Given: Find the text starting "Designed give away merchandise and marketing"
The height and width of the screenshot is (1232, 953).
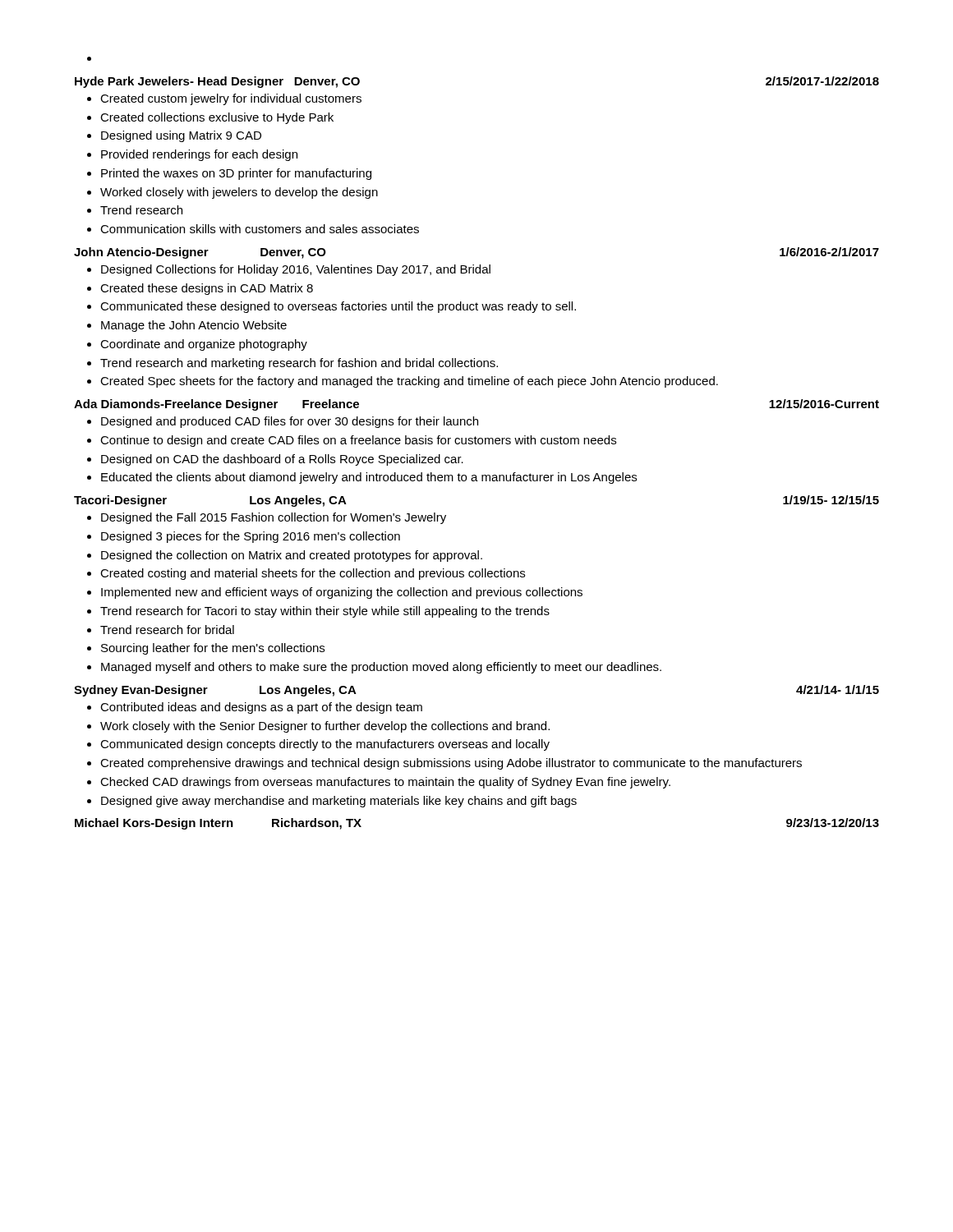Looking at the screenshot, I should click(x=339, y=800).
